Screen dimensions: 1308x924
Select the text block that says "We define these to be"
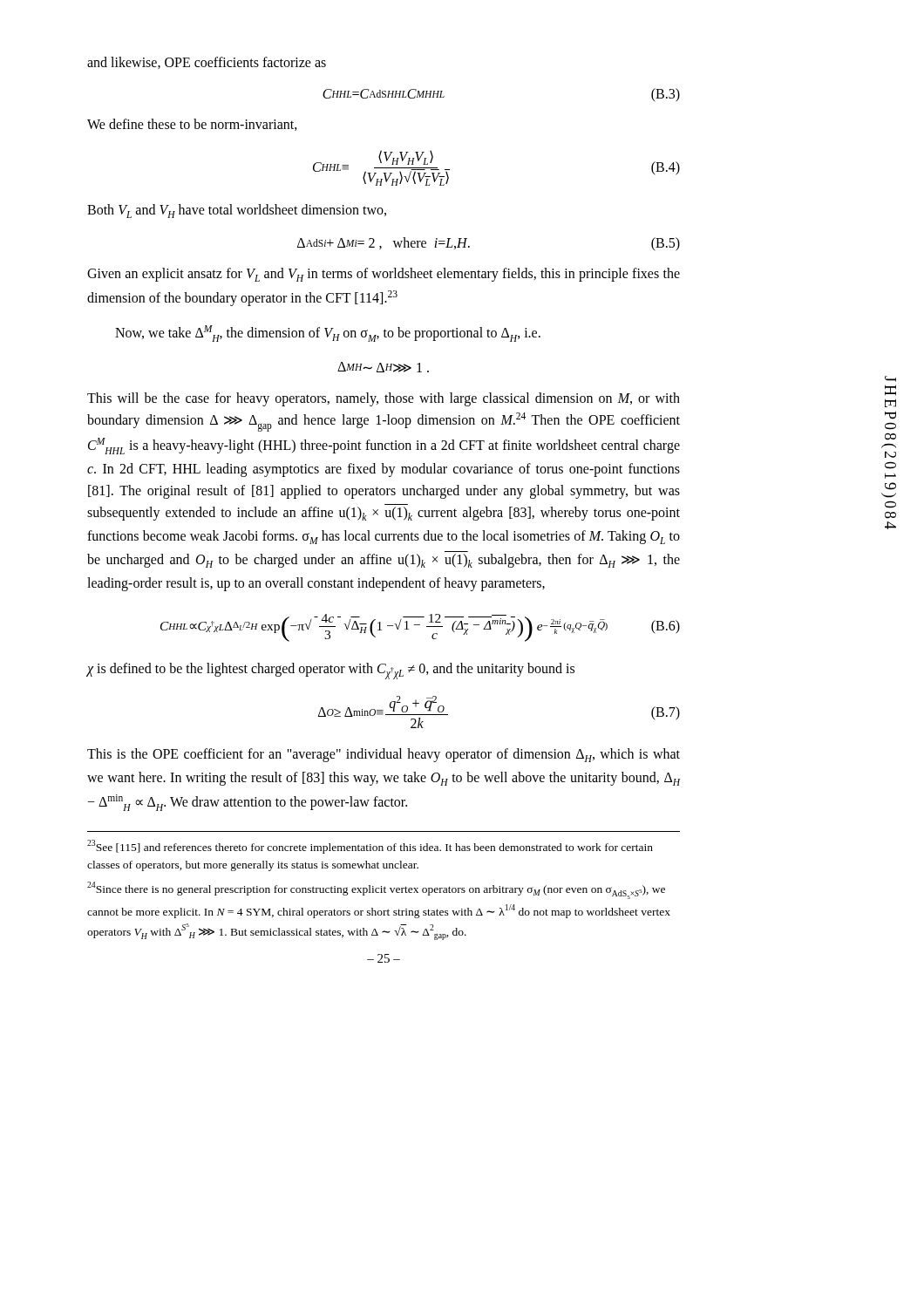tap(192, 124)
